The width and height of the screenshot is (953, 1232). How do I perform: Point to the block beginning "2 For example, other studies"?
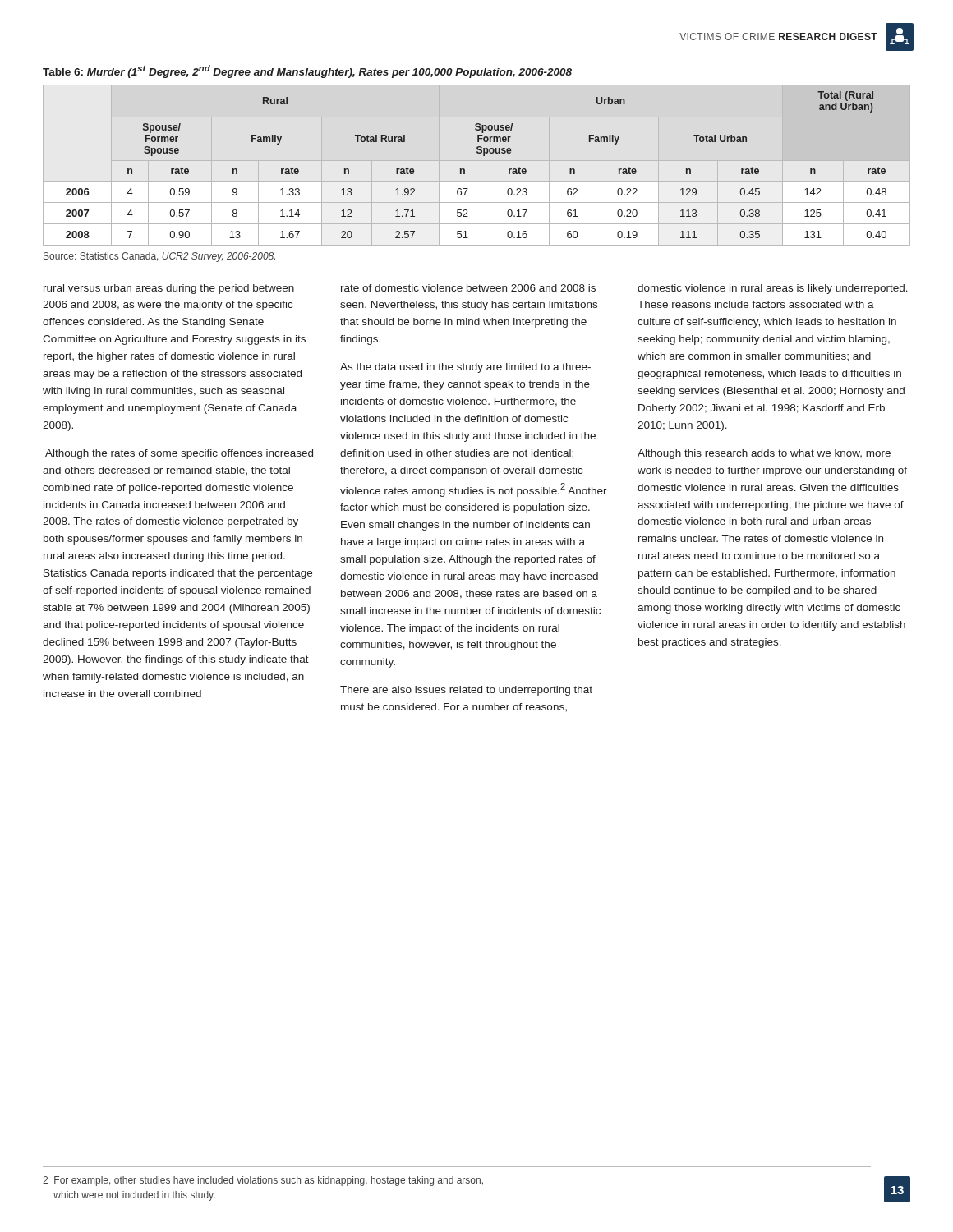click(263, 1188)
